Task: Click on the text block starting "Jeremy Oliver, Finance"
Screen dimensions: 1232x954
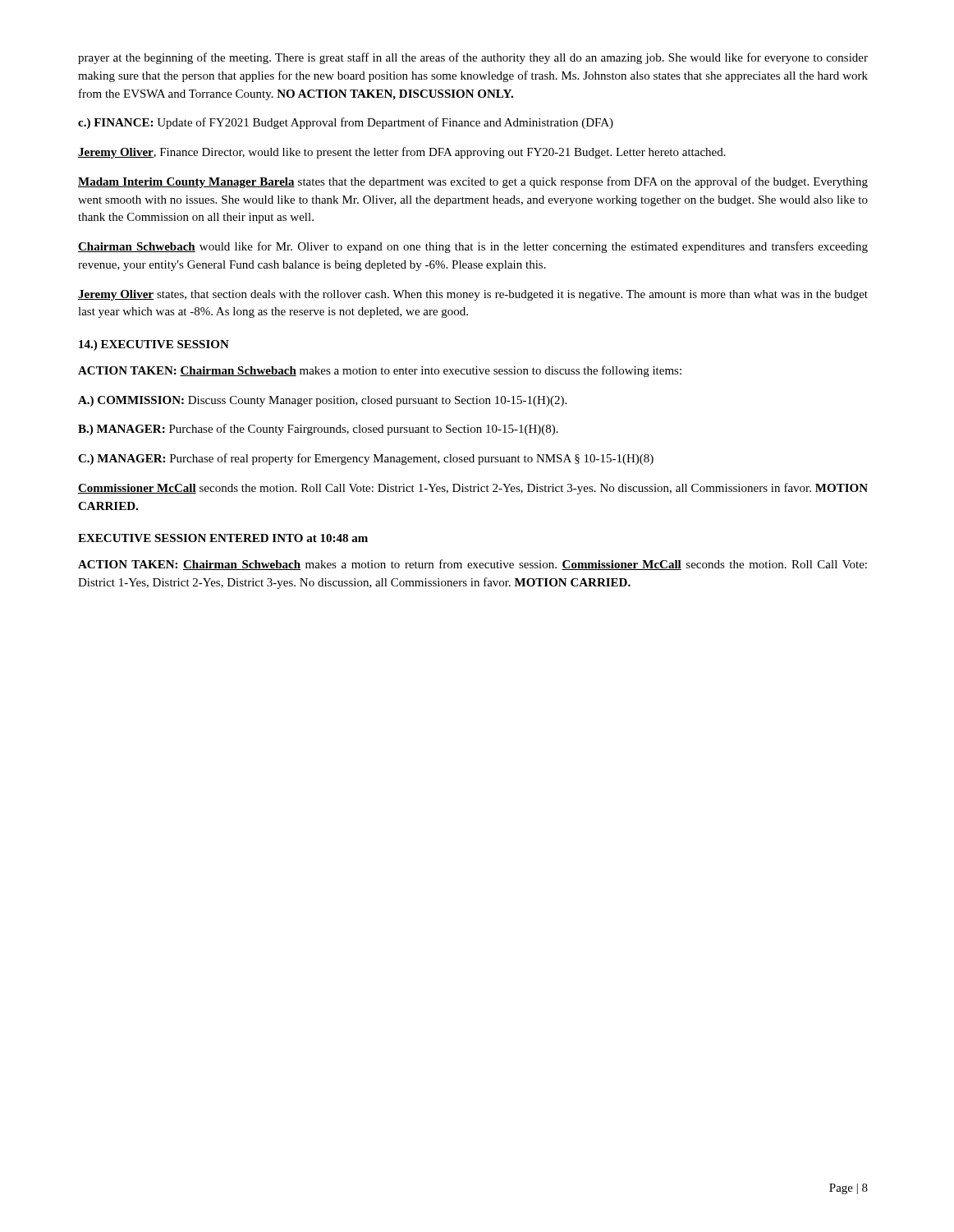Action: (473, 153)
